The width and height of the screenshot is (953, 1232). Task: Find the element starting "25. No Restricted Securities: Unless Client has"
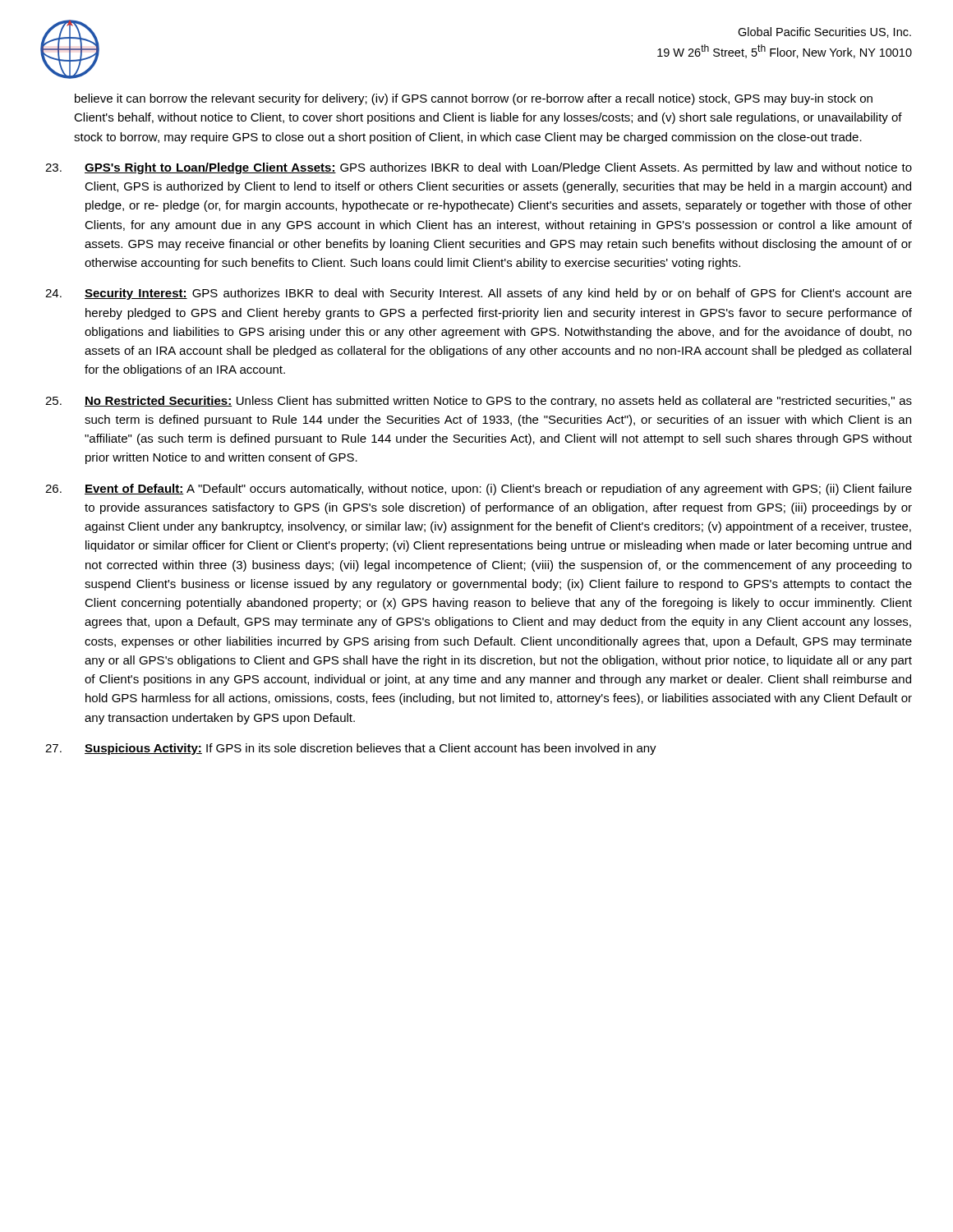(x=479, y=429)
